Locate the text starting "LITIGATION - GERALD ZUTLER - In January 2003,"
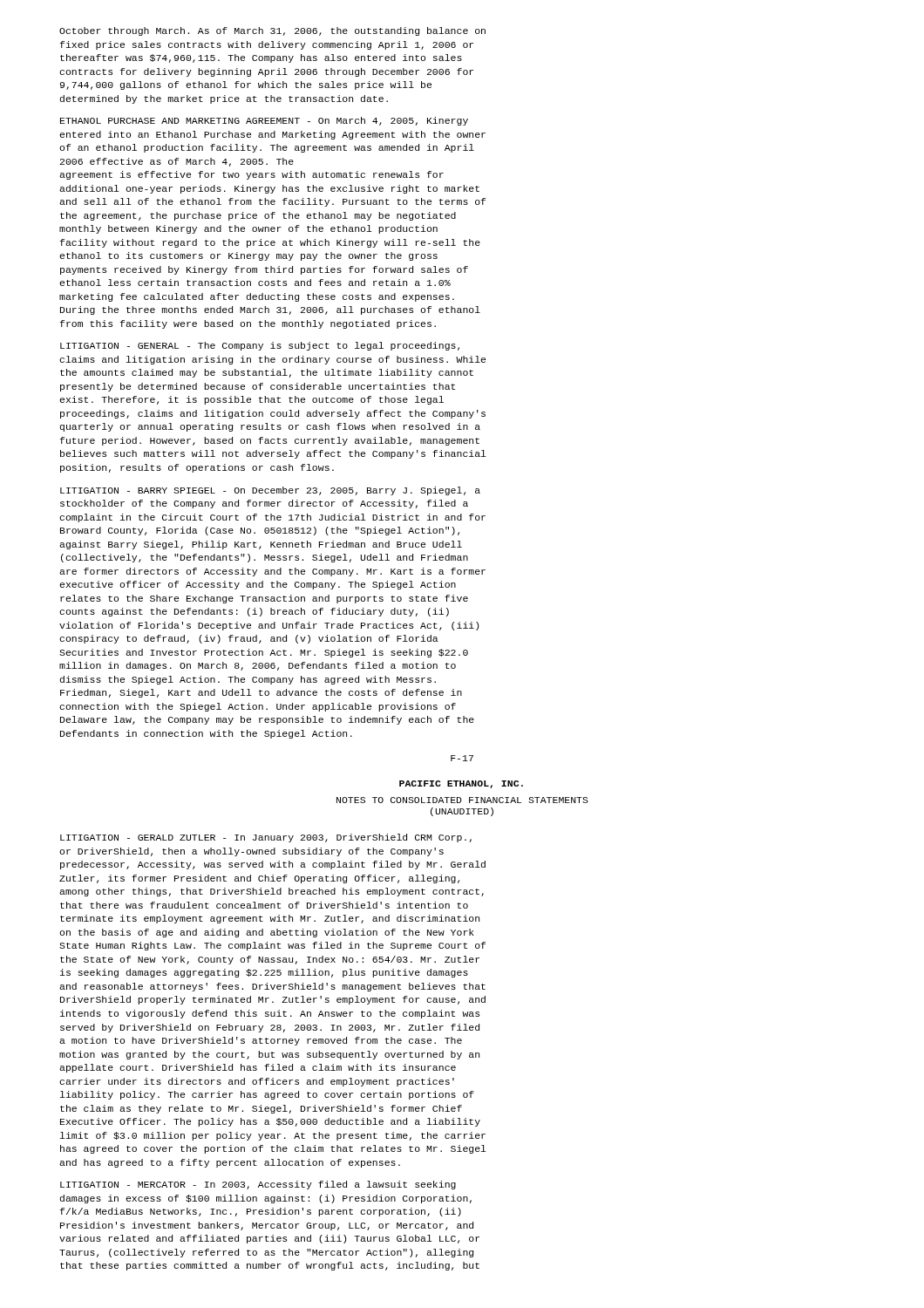Screen dimensions: 1308x924 click(273, 1000)
